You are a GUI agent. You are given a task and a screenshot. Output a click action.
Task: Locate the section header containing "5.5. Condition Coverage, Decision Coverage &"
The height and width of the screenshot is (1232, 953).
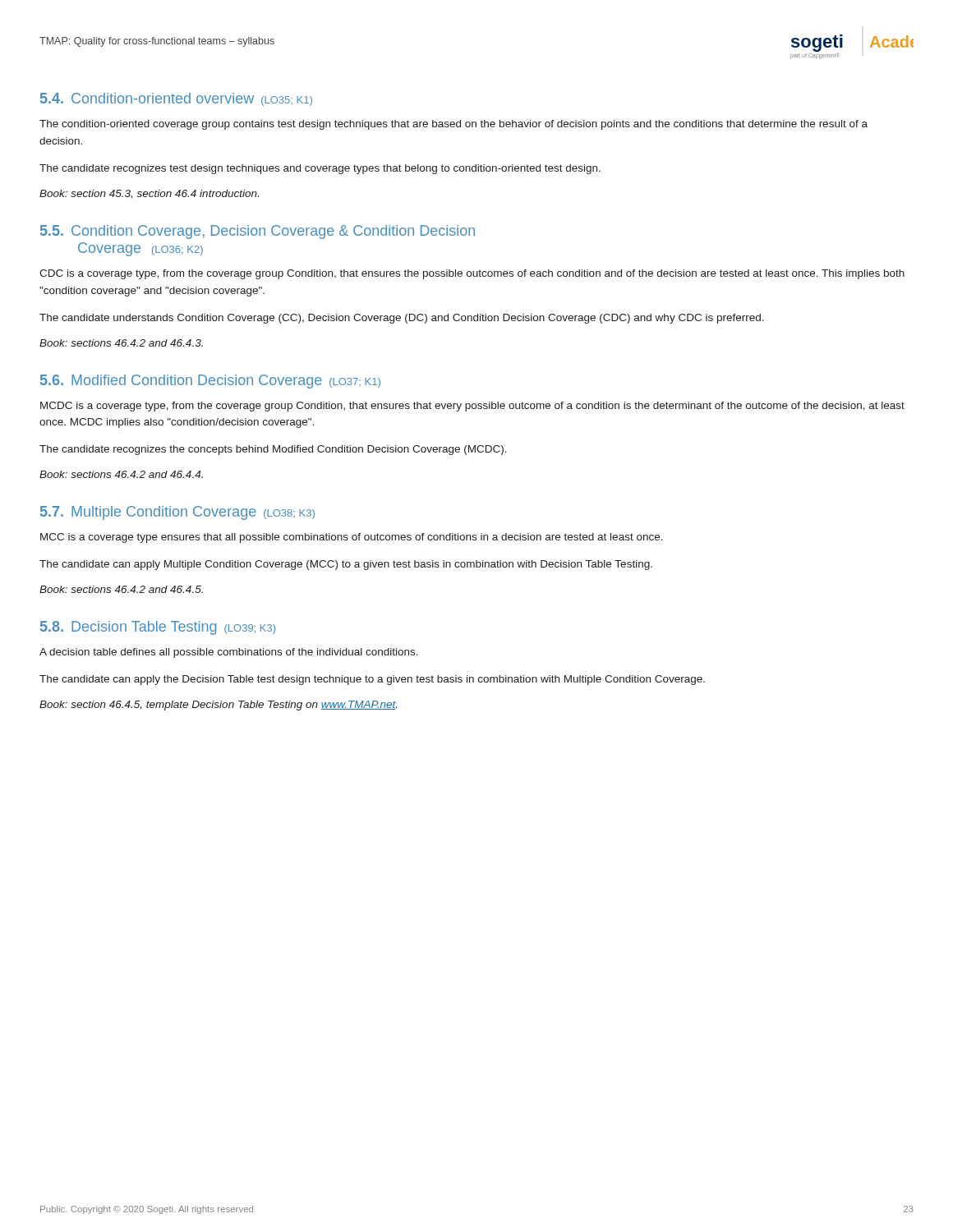476,240
